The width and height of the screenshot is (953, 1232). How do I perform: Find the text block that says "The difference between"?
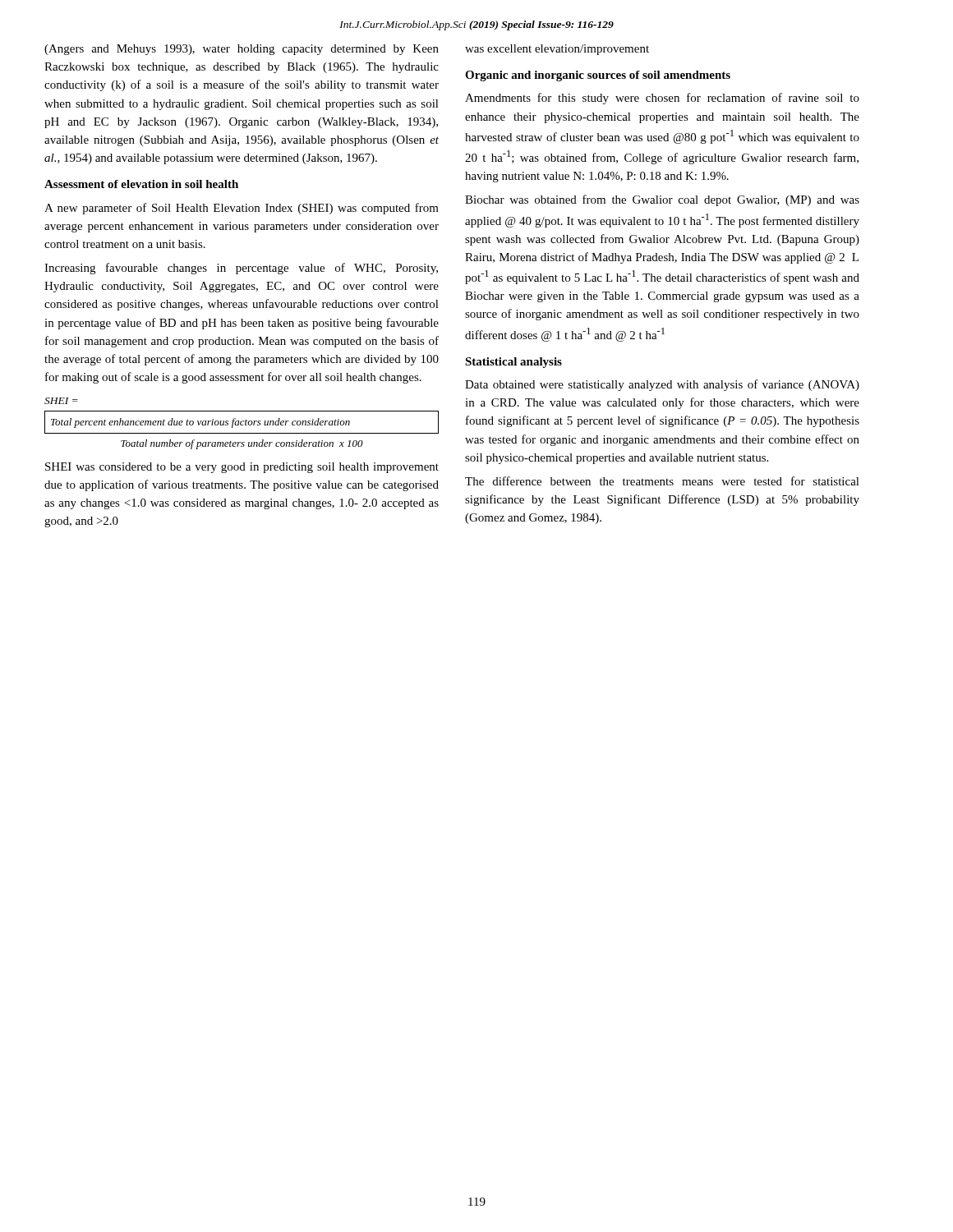662,500
